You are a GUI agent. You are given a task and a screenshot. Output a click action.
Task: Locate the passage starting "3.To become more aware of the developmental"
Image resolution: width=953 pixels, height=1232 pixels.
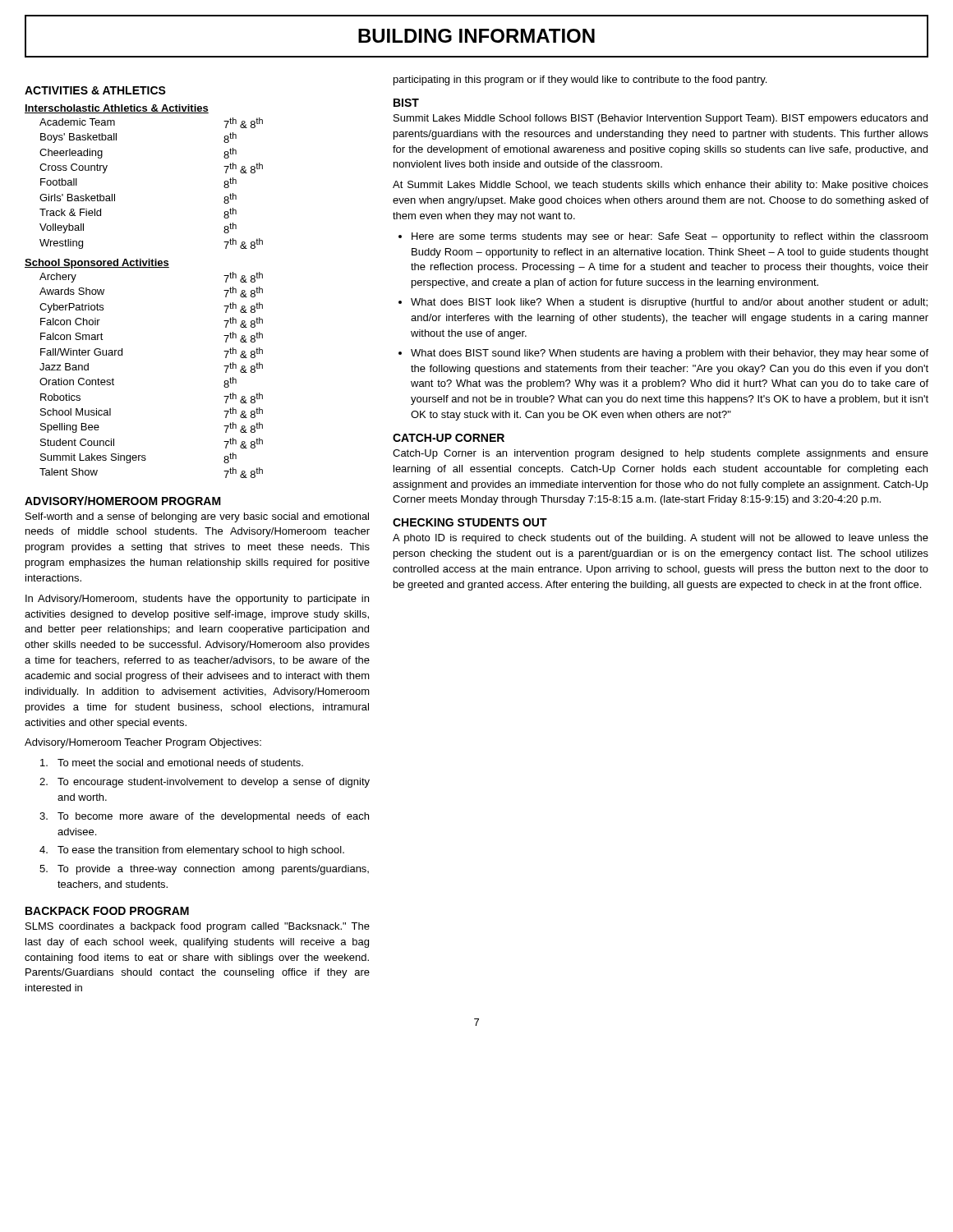205,824
